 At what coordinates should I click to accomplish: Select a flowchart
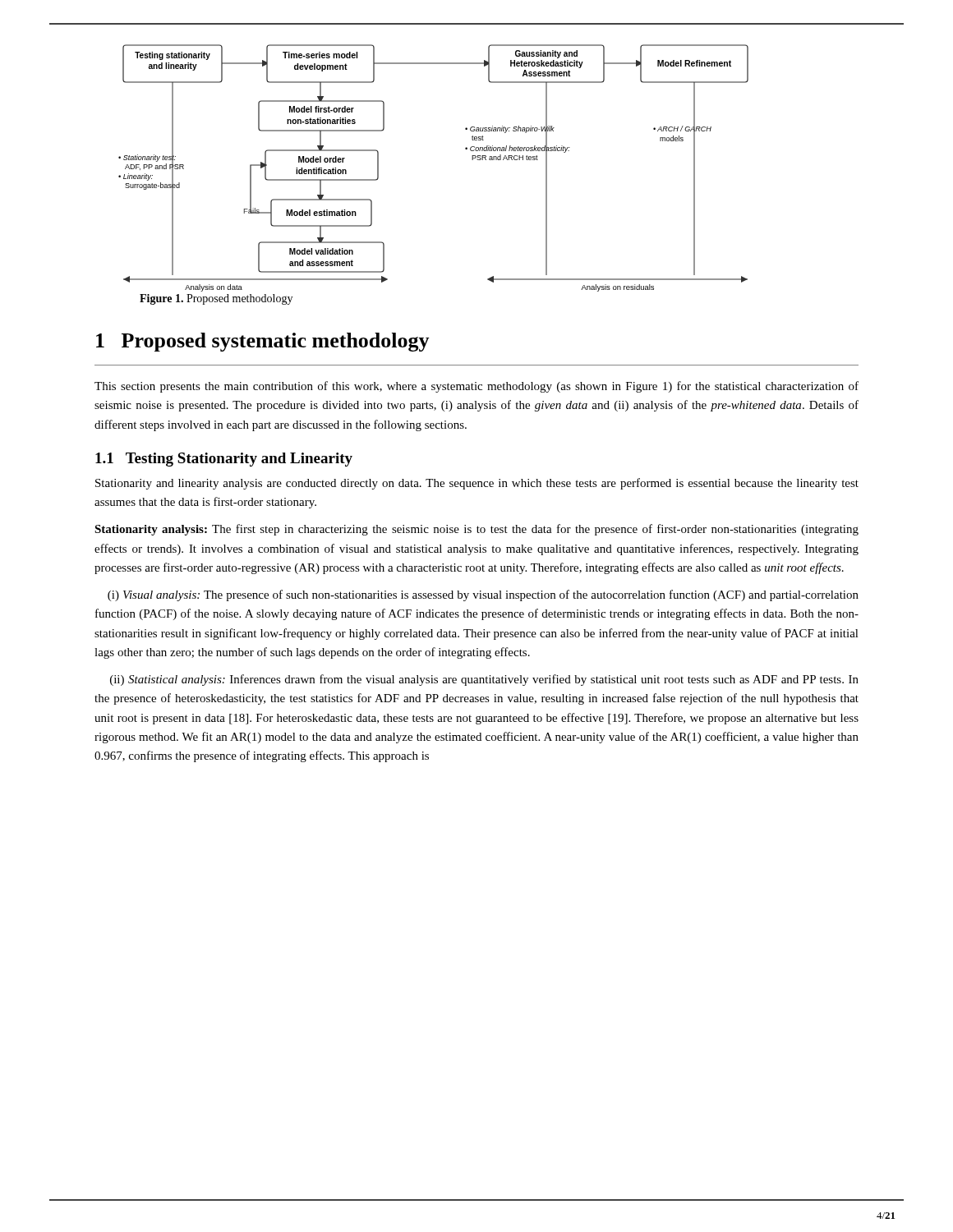[x=476, y=164]
